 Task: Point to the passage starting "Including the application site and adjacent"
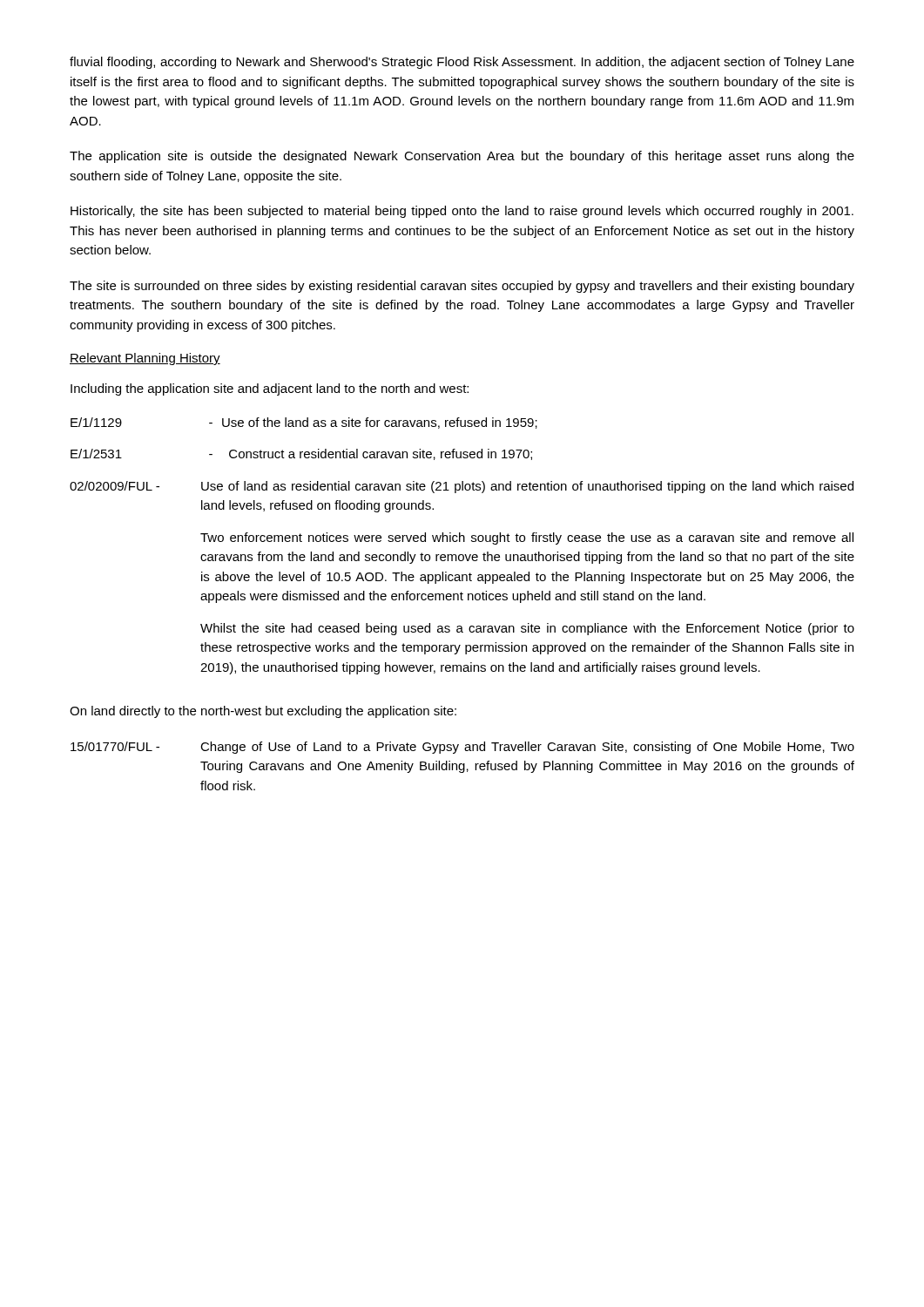pyautogui.click(x=270, y=388)
